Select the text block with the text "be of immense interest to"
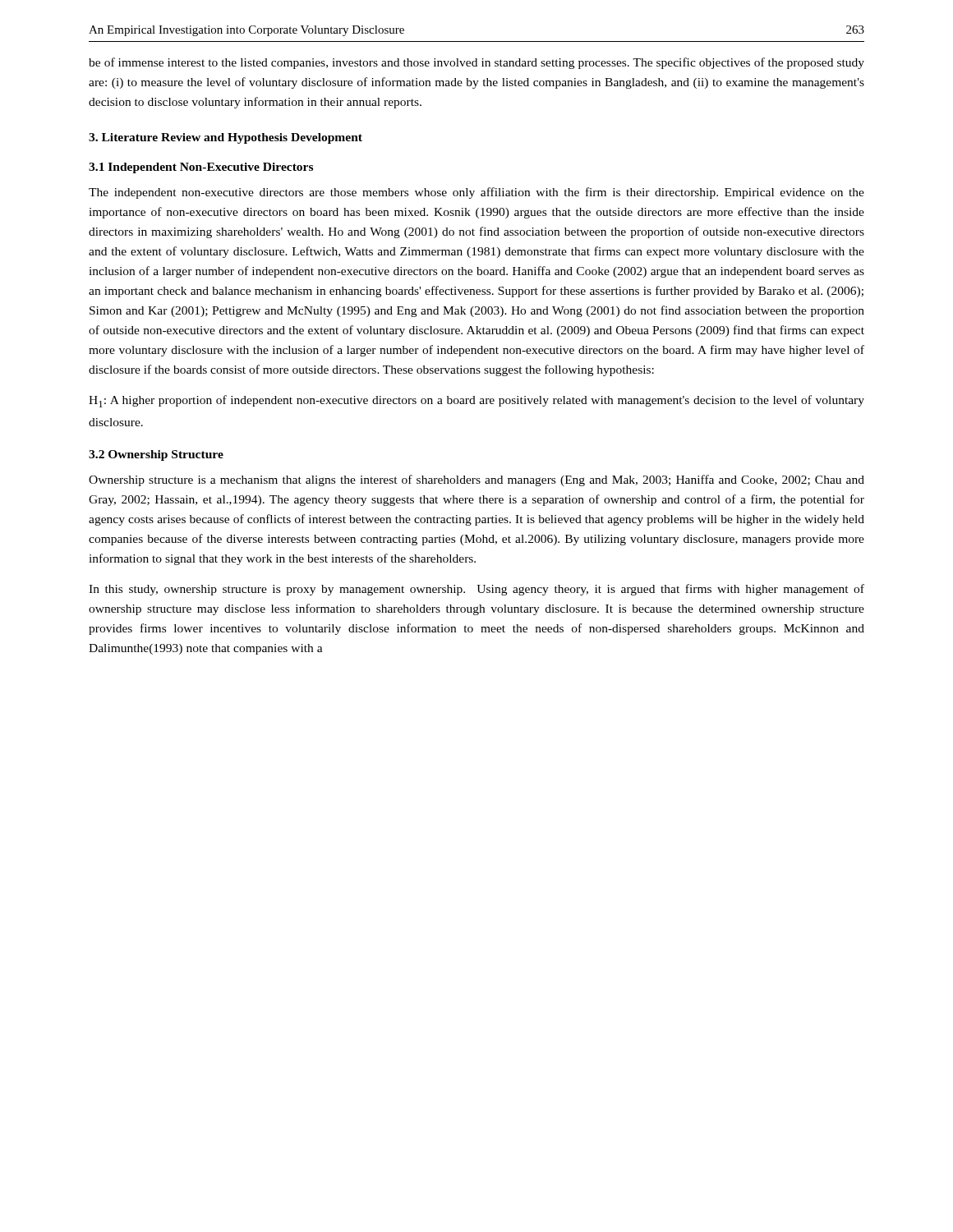The height and width of the screenshot is (1232, 953). [476, 82]
